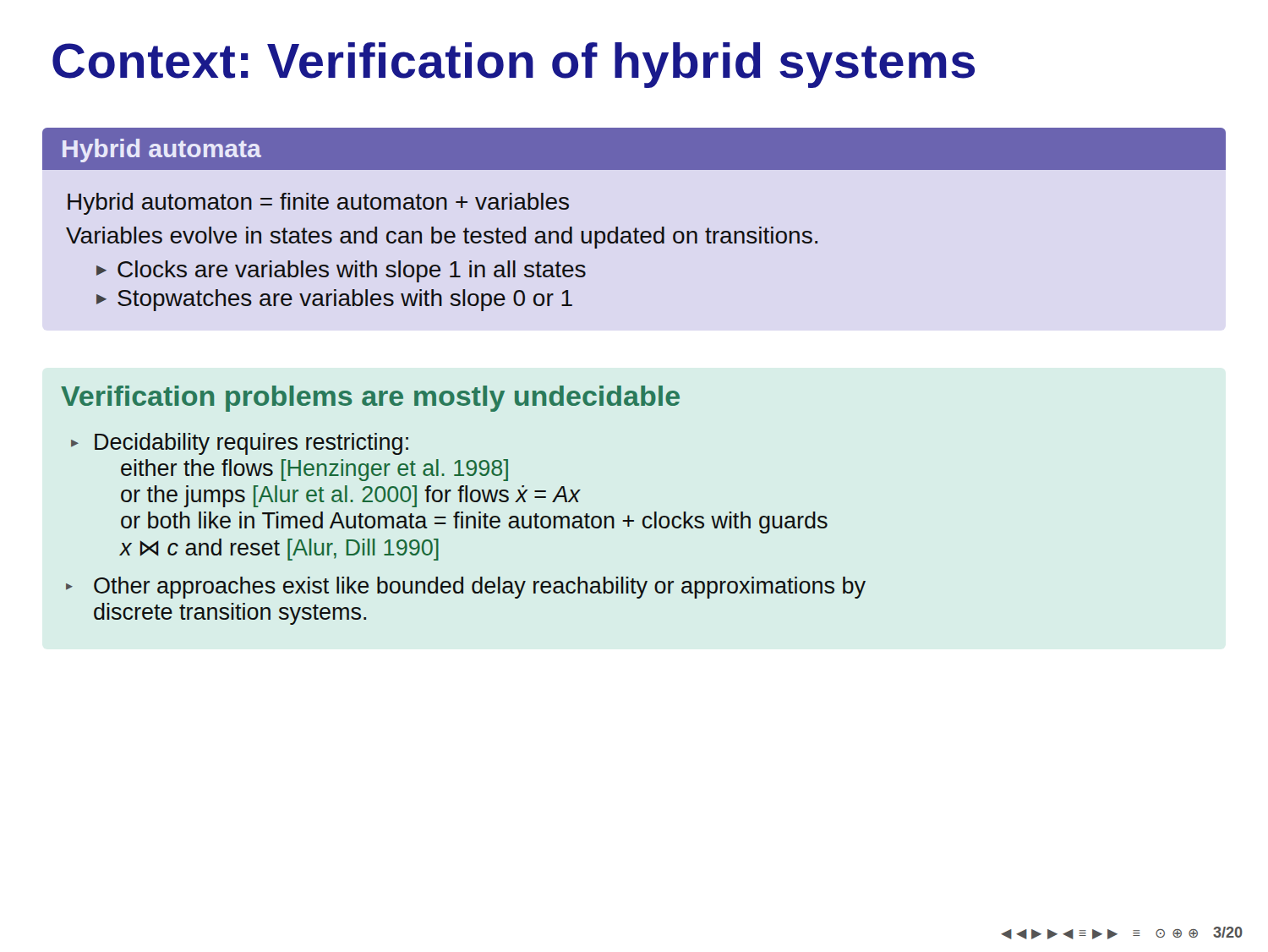Find the block on this page that starts "Other approaches exist like bounded delay reachability"

pos(479,599)
